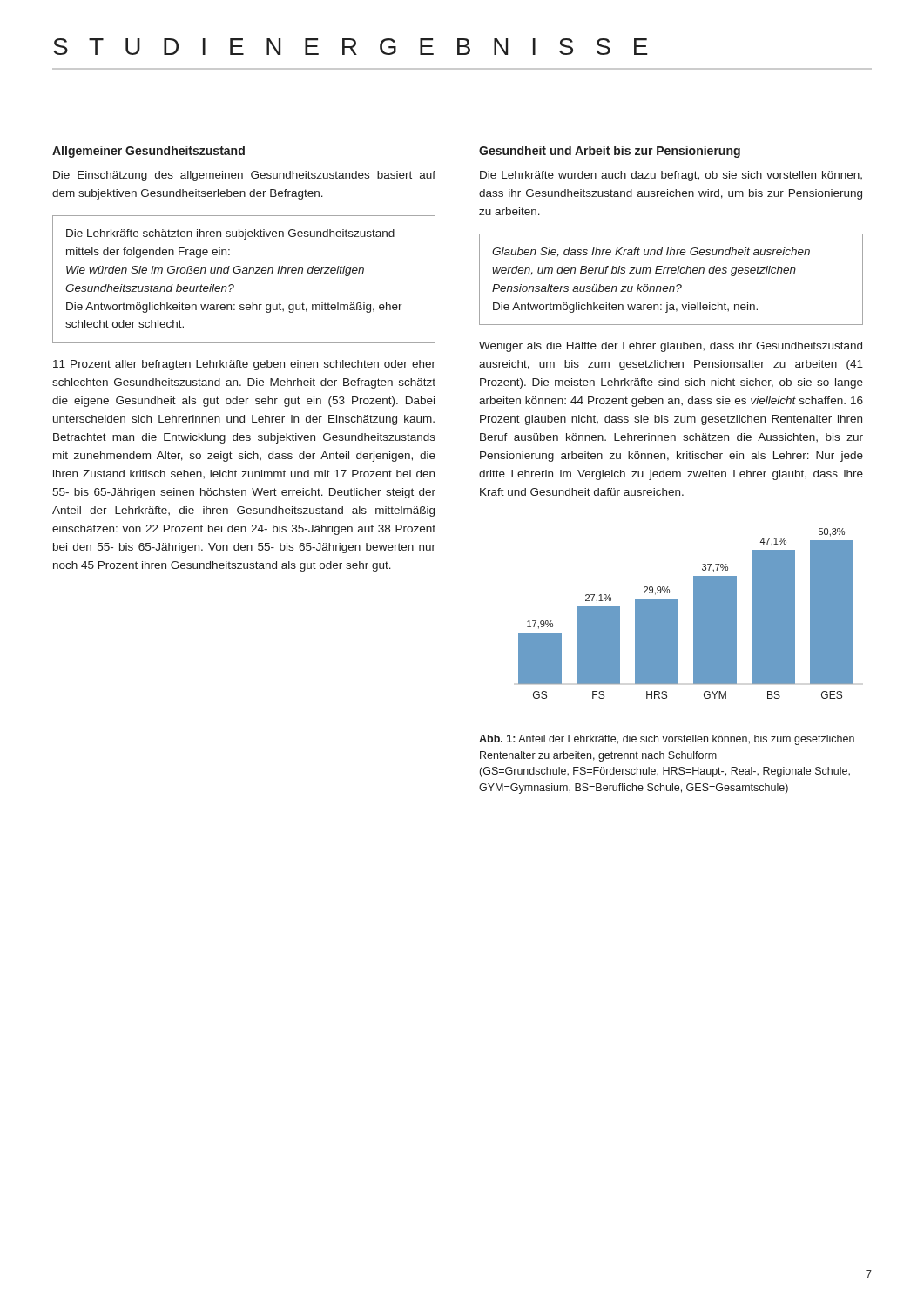Viewport: 924px width, 1307px height.
Task: Find the element starting "Glauben Sie, dass Ihre"
Action: [651, 279]
